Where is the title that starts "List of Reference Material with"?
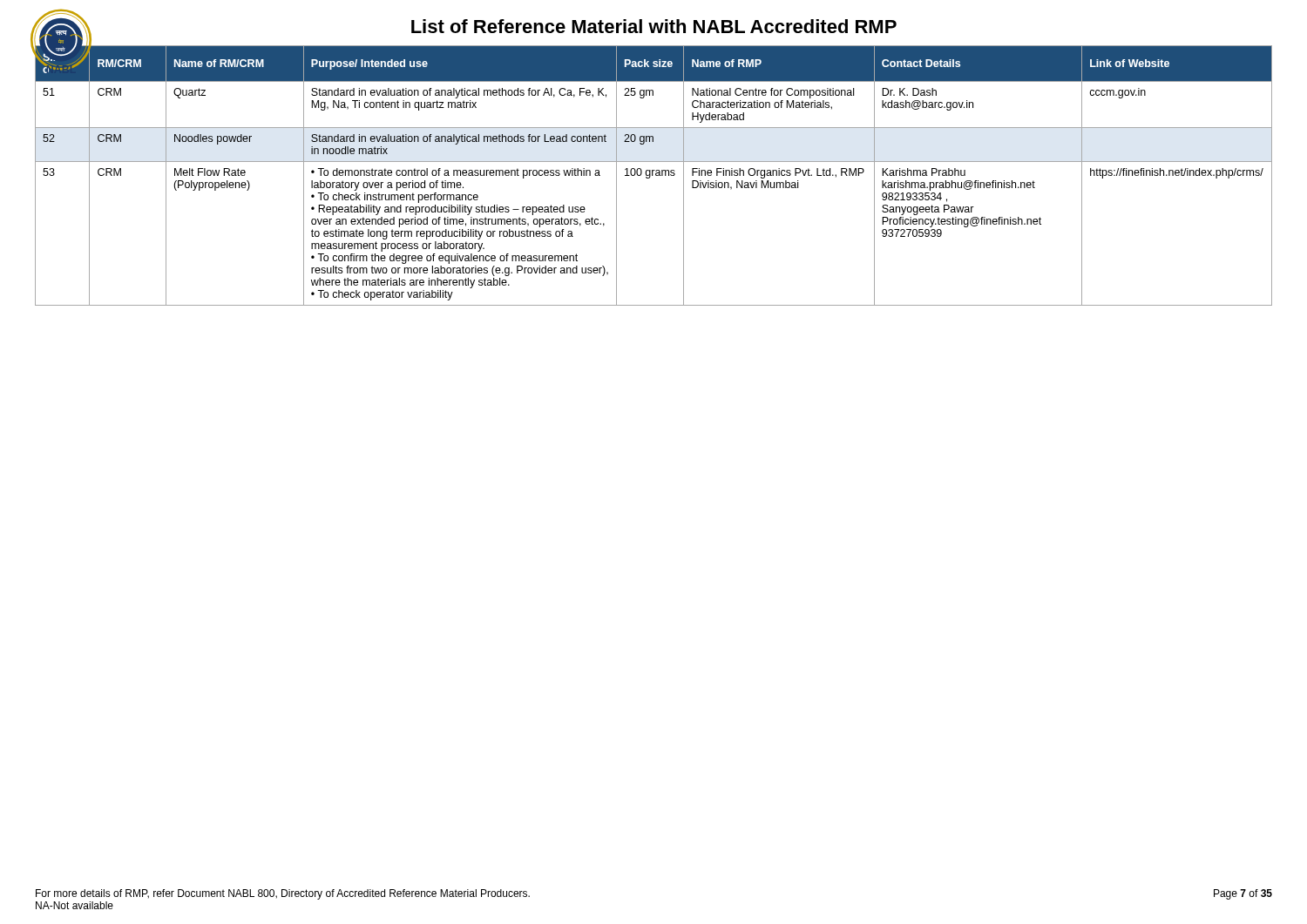 [654, 27]
